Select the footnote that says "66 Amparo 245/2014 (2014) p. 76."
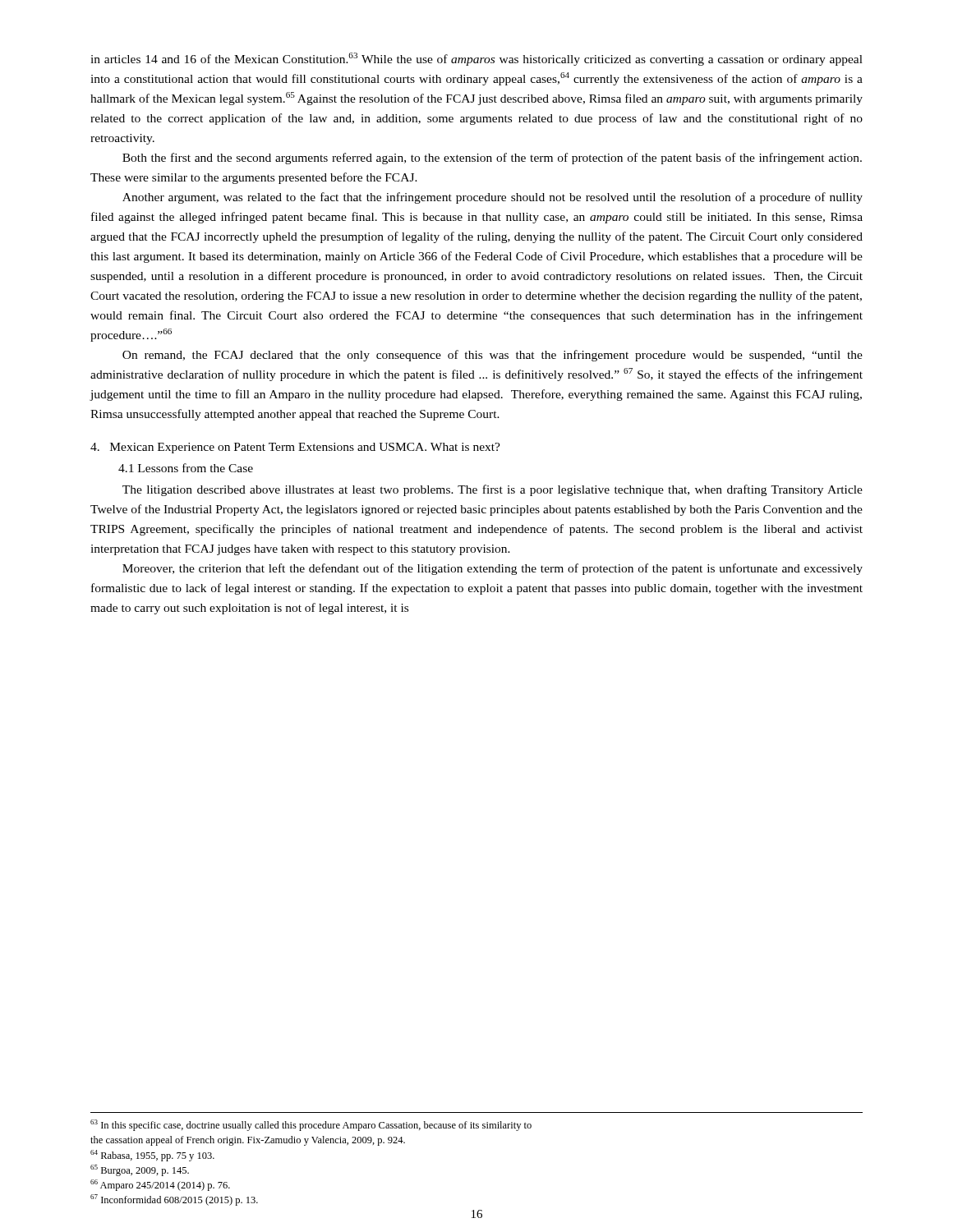This screenshot has height=1232, width=953. [160, 1185]
